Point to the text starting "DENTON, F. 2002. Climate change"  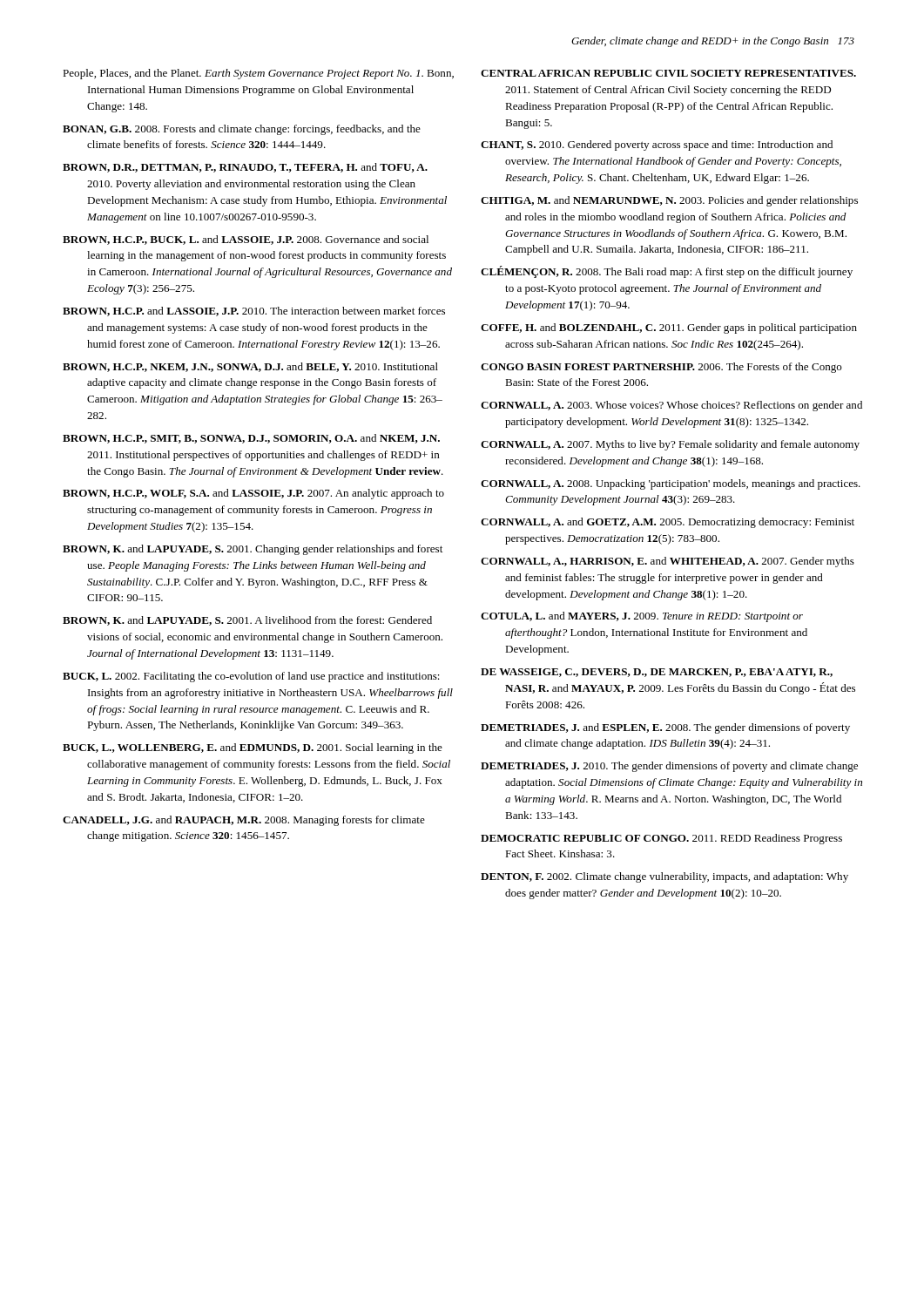coord(665,885)
